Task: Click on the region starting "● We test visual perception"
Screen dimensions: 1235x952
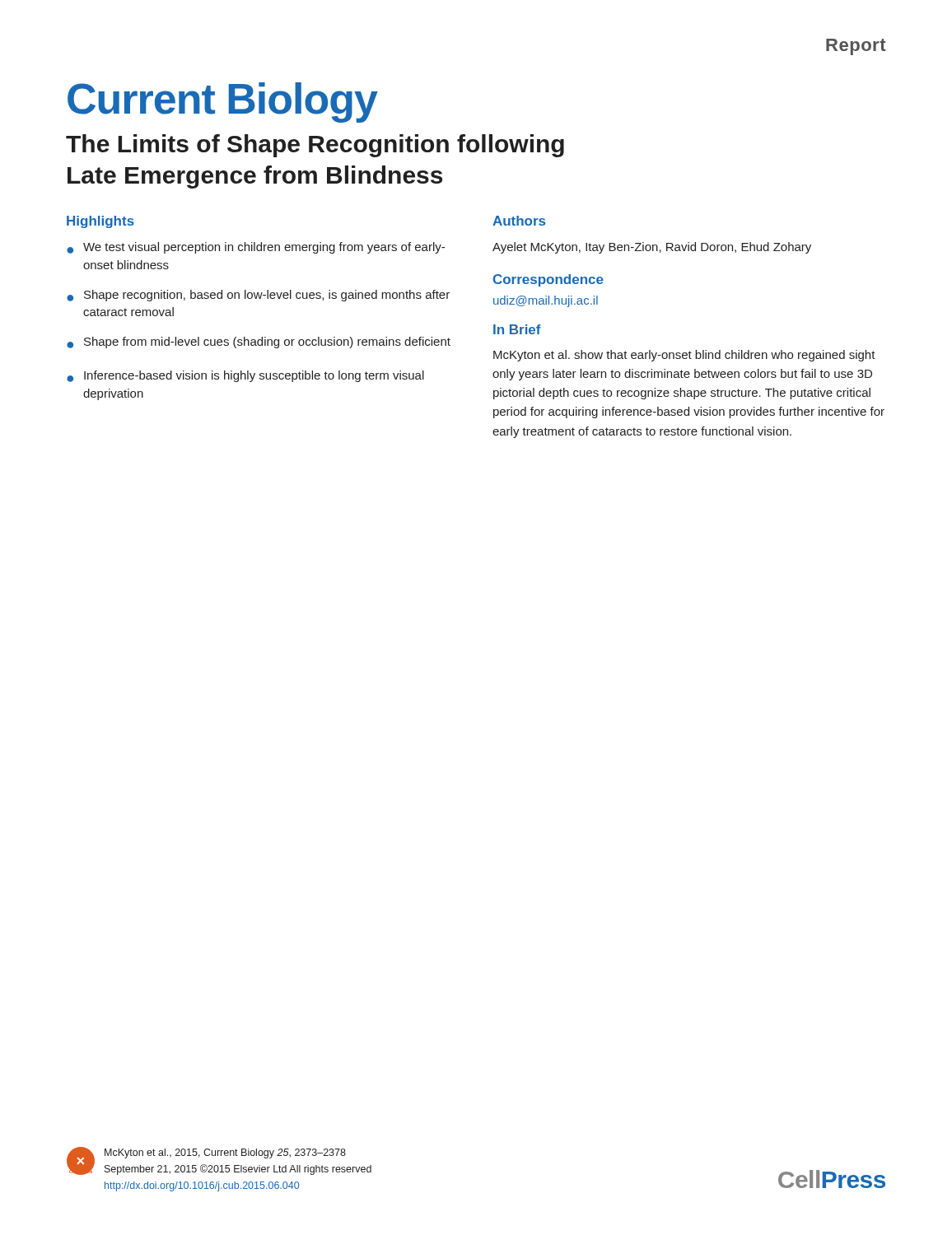Action: 263,256
